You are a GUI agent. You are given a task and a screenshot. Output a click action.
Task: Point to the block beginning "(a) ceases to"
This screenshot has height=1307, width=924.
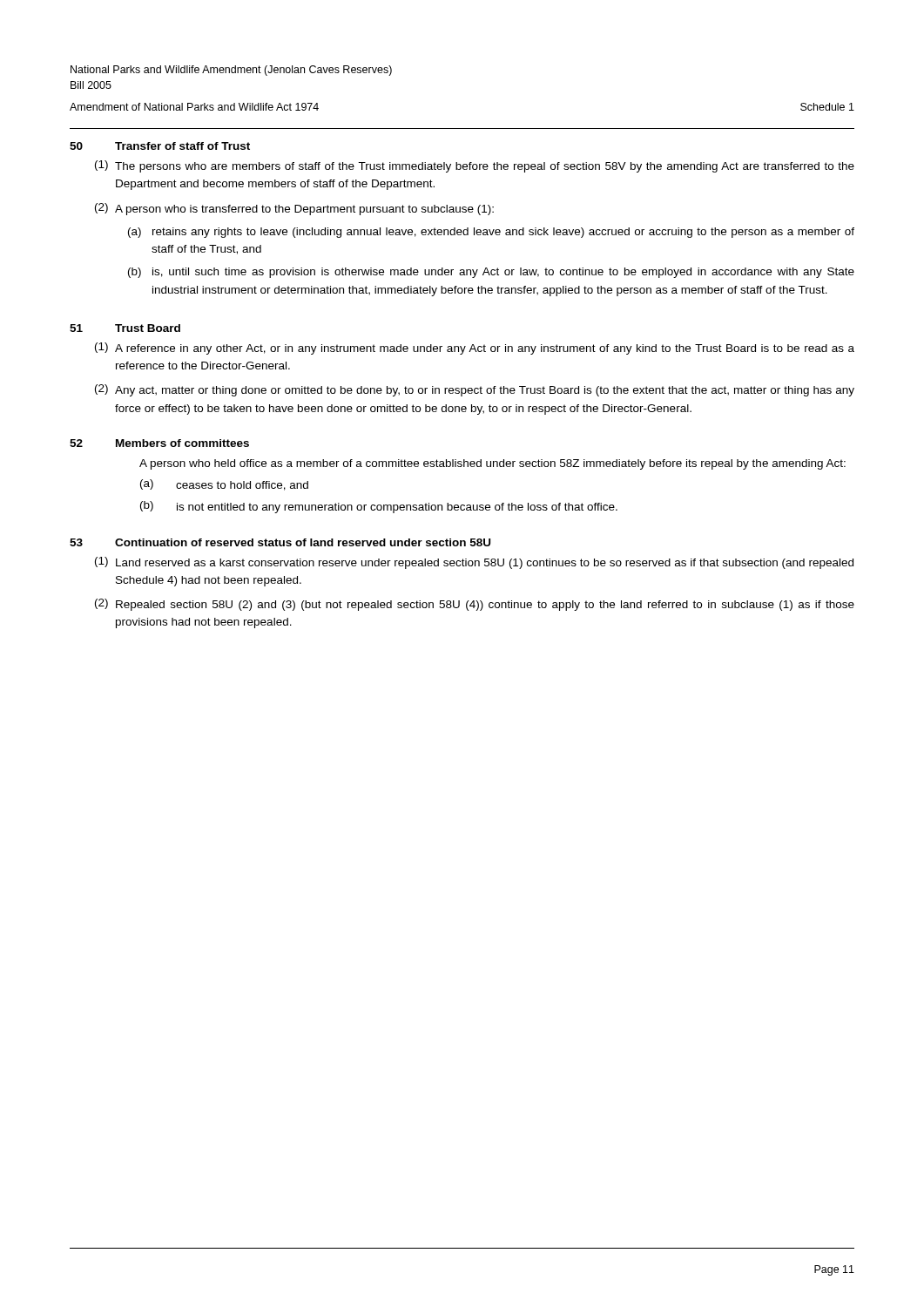tap(224, 485)
